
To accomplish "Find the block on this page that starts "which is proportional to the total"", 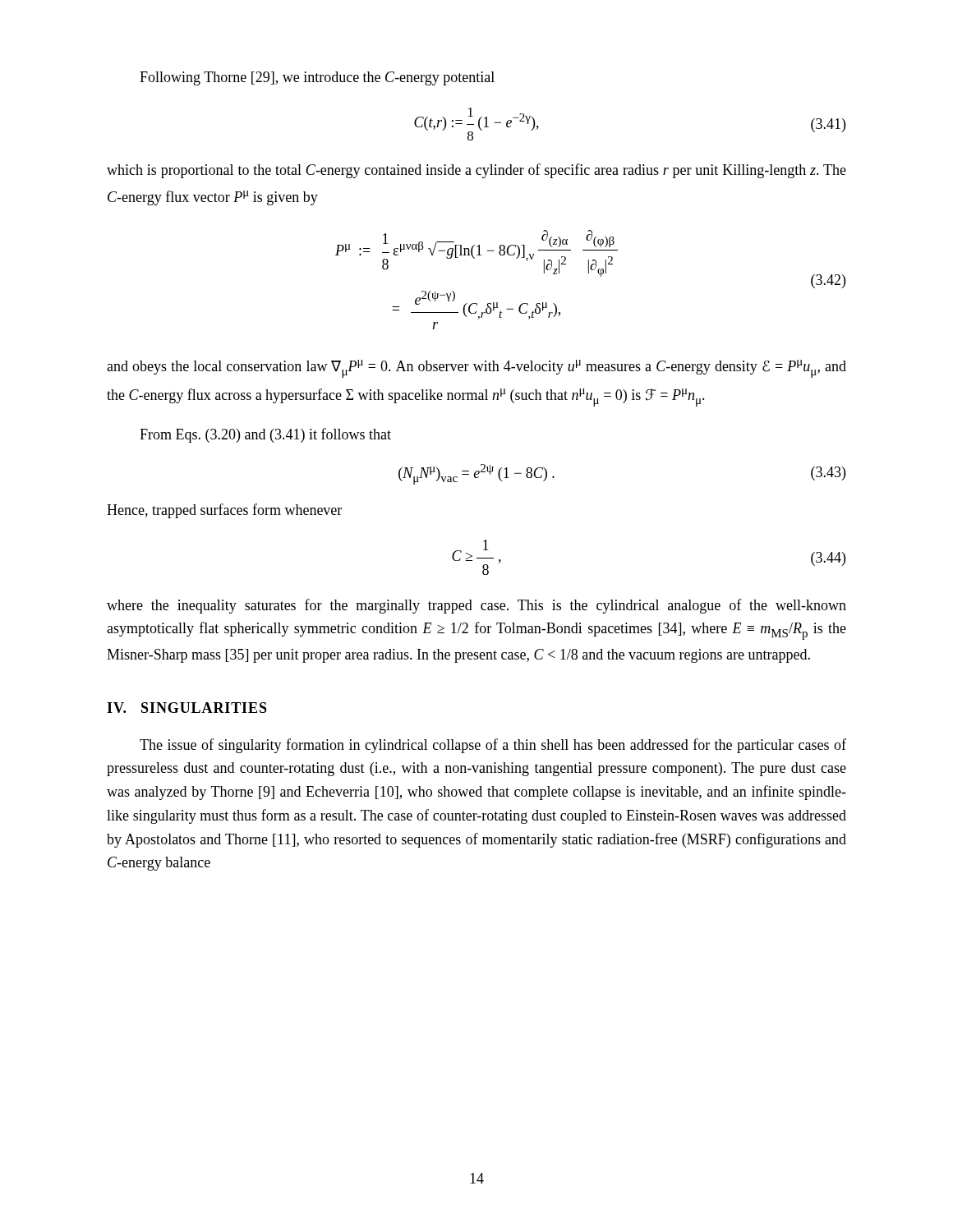I will point(476,184).
